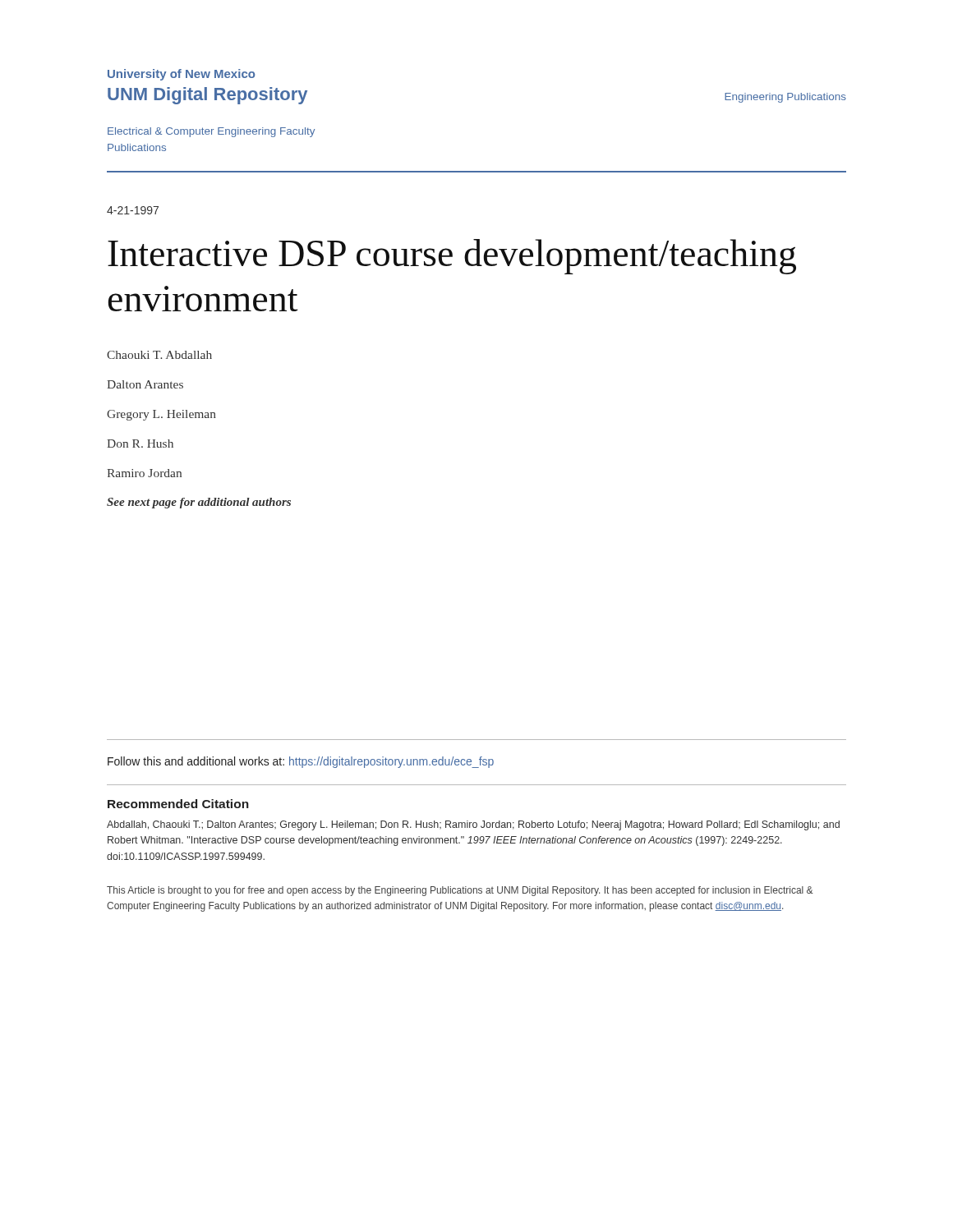Find the list item containing "Don R. Hush"
The width and height of the screenshot is (953, 1232).
[140, 443]
